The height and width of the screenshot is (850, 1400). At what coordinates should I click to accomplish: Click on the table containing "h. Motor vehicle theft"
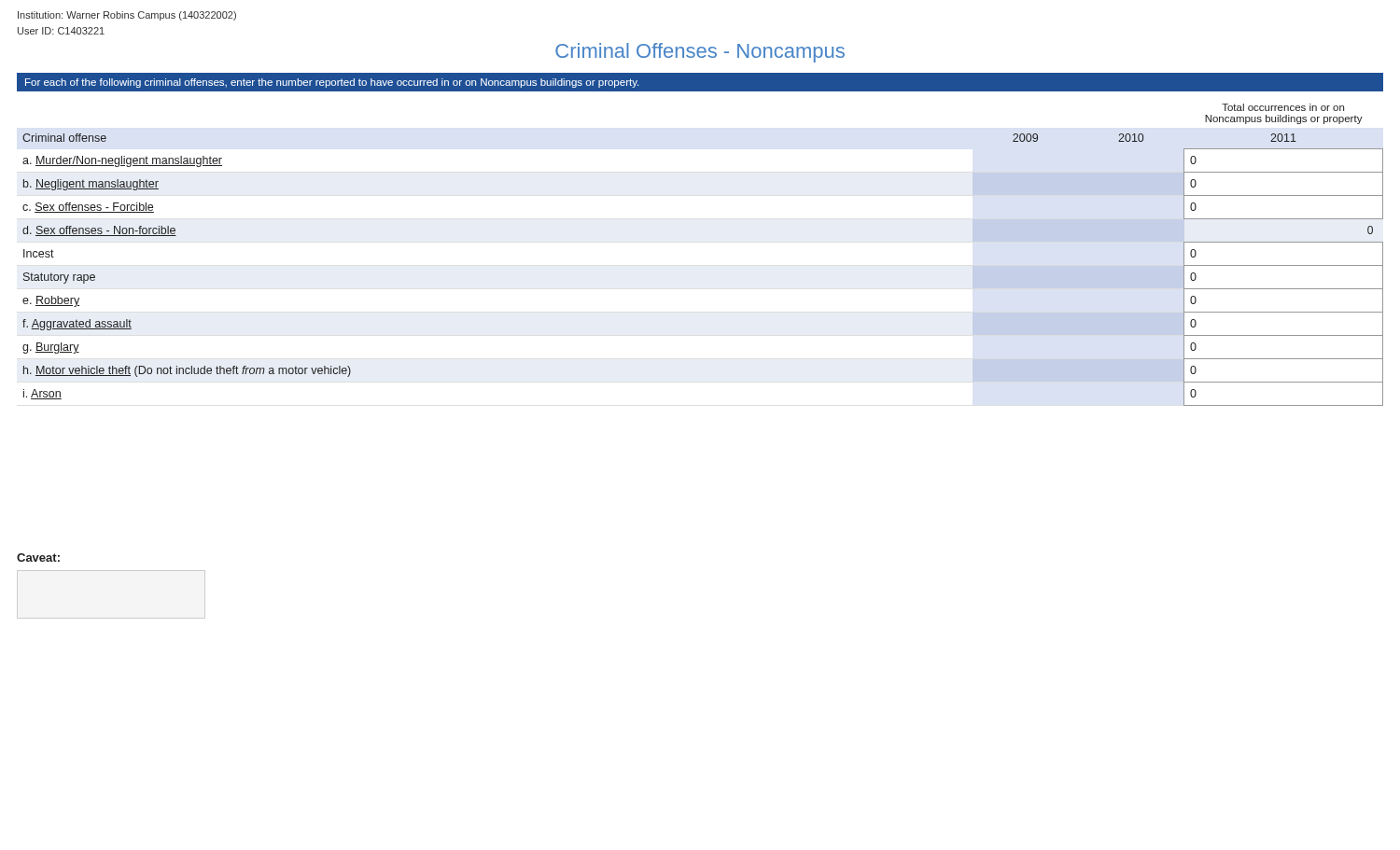click(700, 252)
